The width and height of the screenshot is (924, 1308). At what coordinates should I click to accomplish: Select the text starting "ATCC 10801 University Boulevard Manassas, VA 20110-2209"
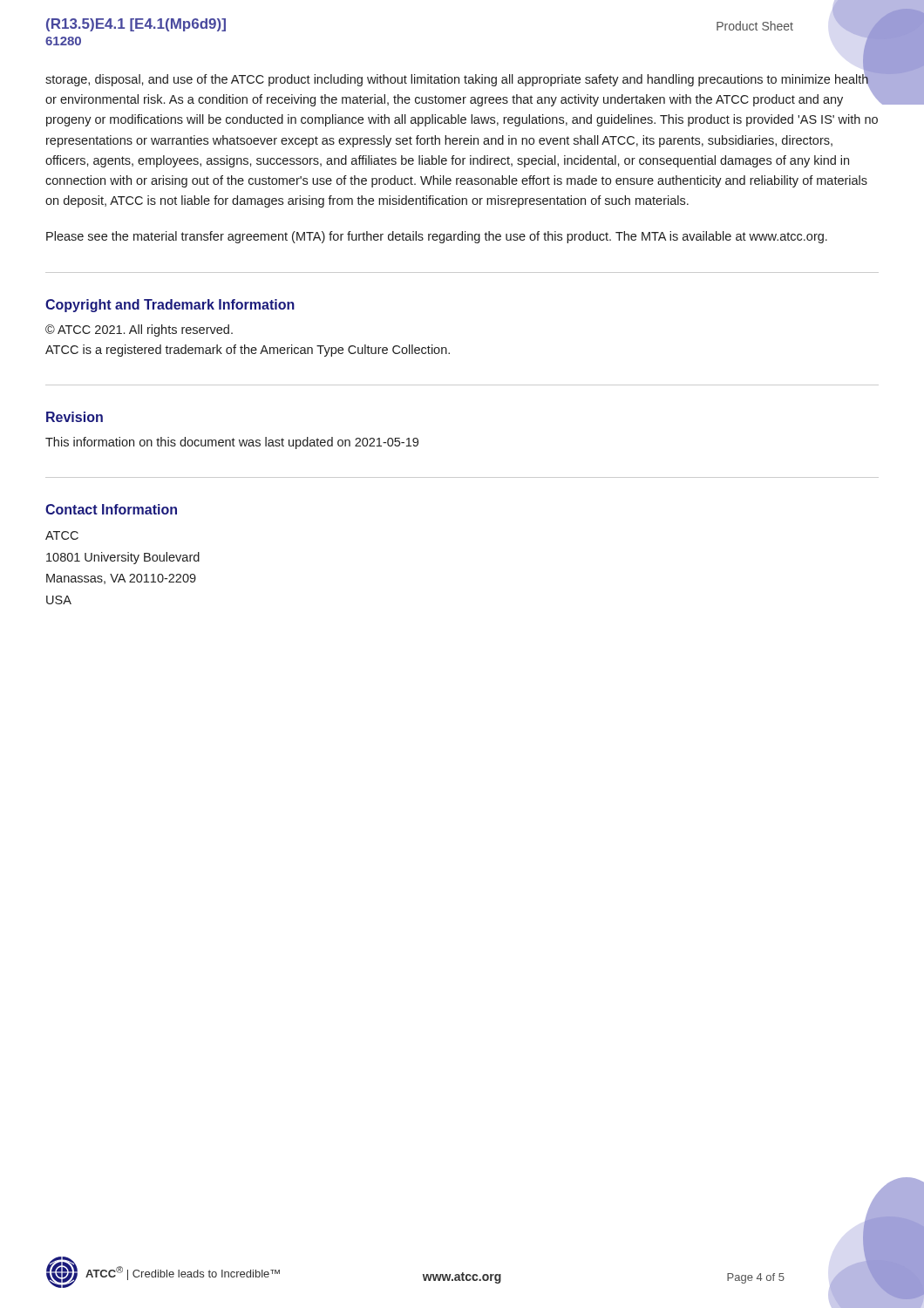(x=123, y=568)
